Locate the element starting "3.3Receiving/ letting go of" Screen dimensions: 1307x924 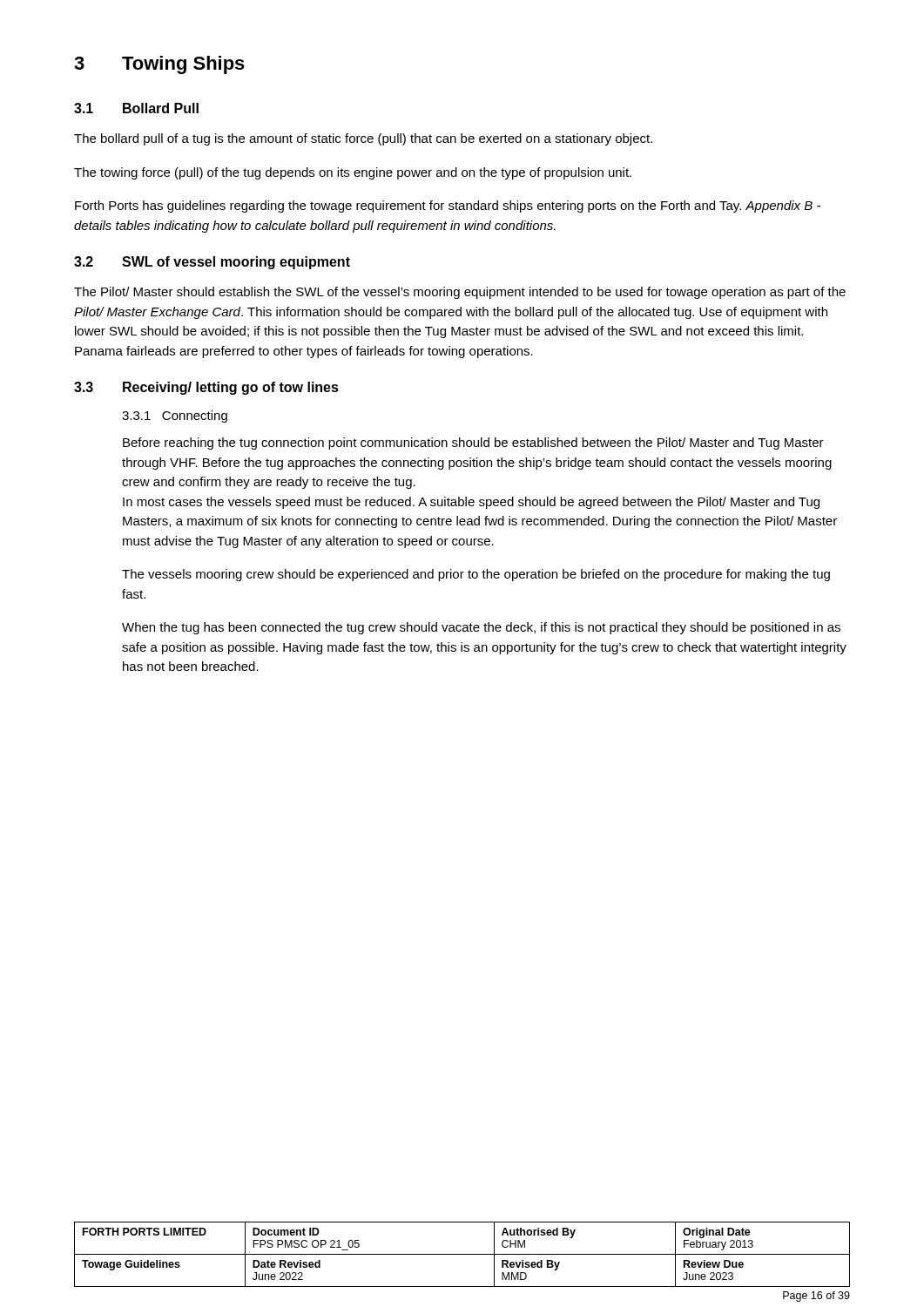coord(206,388)
